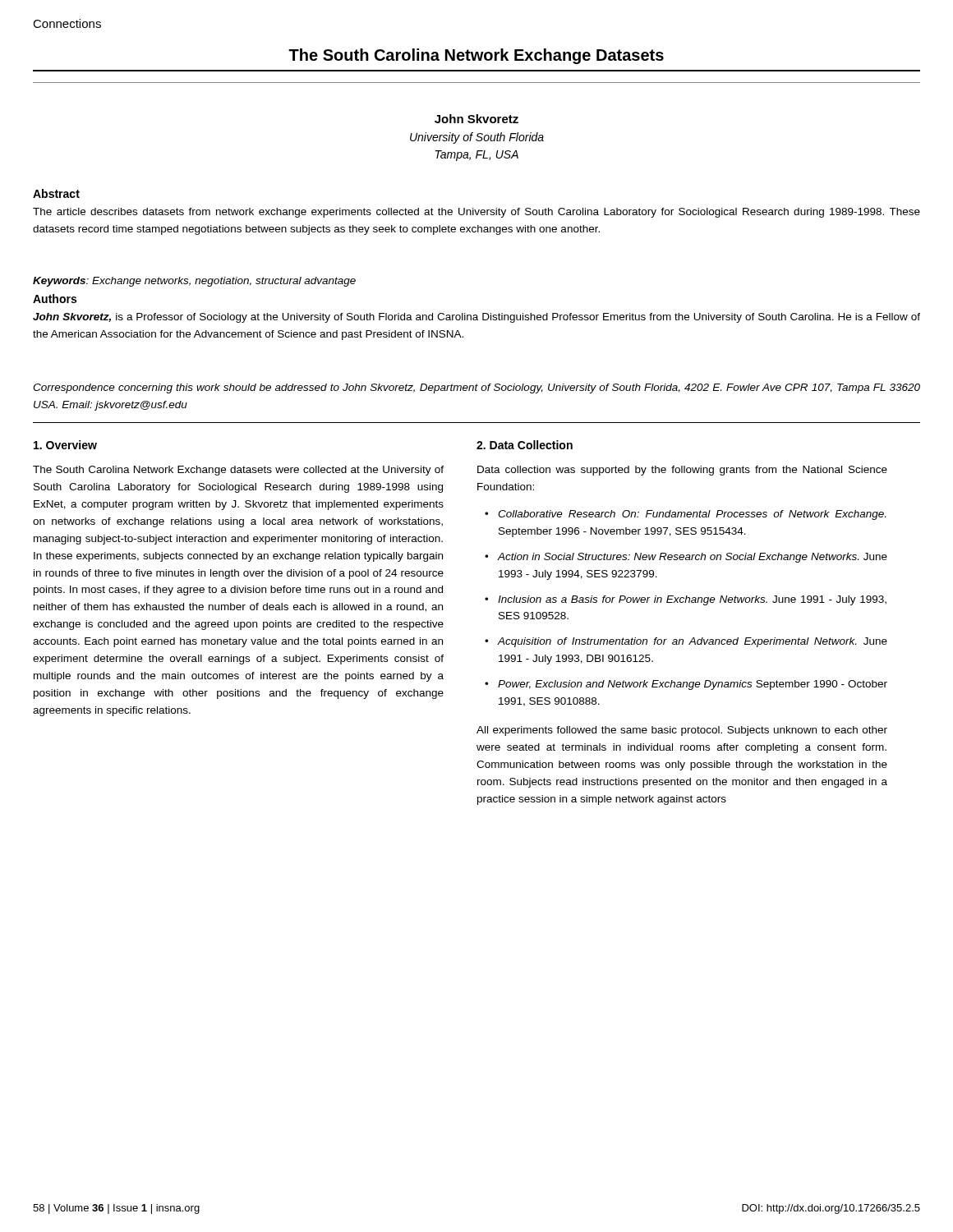
Task: Click on the text block with the text "John Skvoretz, is a Professor of Sociology at"
Action: coord(476,325)
